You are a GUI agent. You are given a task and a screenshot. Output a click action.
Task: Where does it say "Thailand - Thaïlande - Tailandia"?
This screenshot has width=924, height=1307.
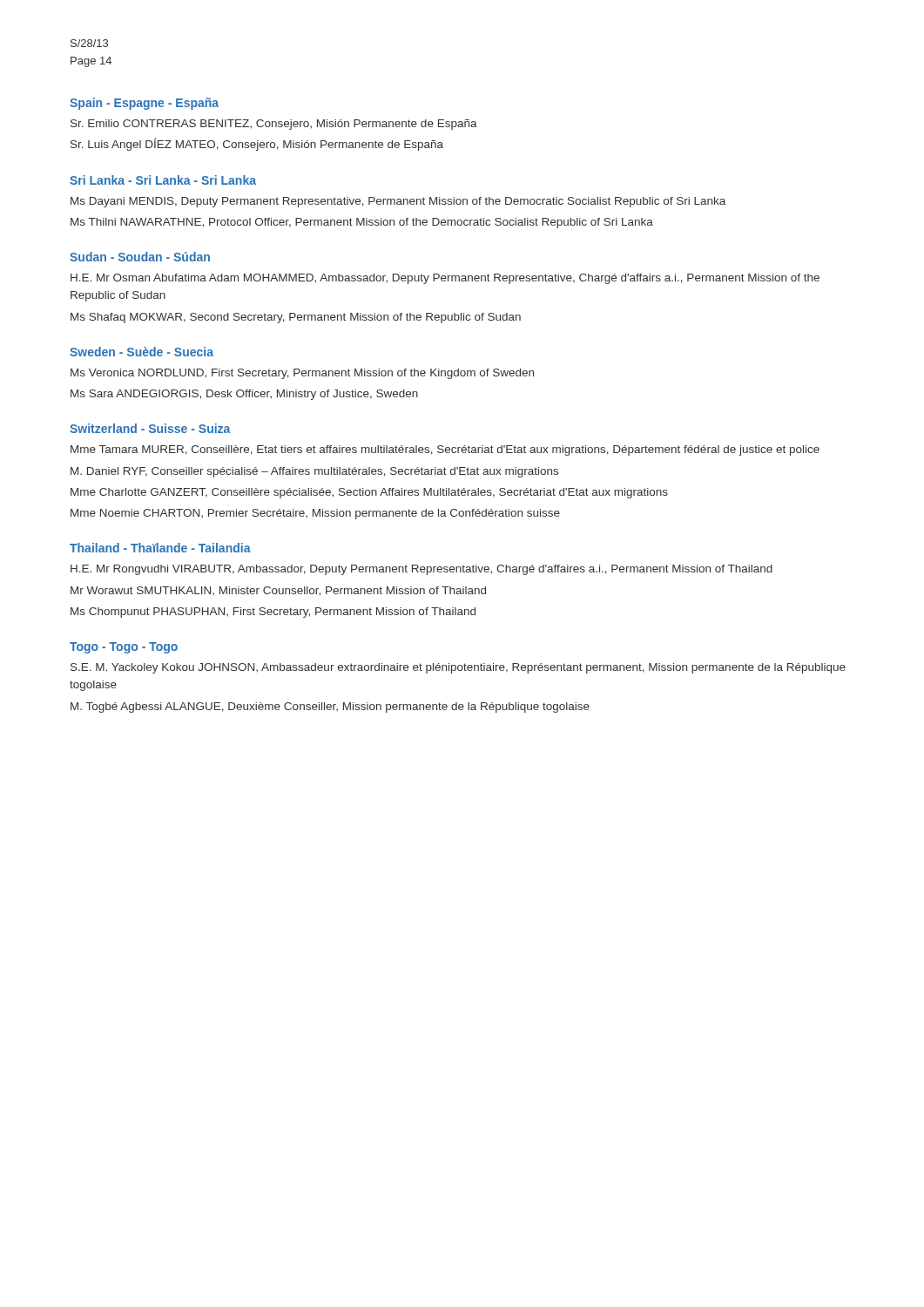160,548
